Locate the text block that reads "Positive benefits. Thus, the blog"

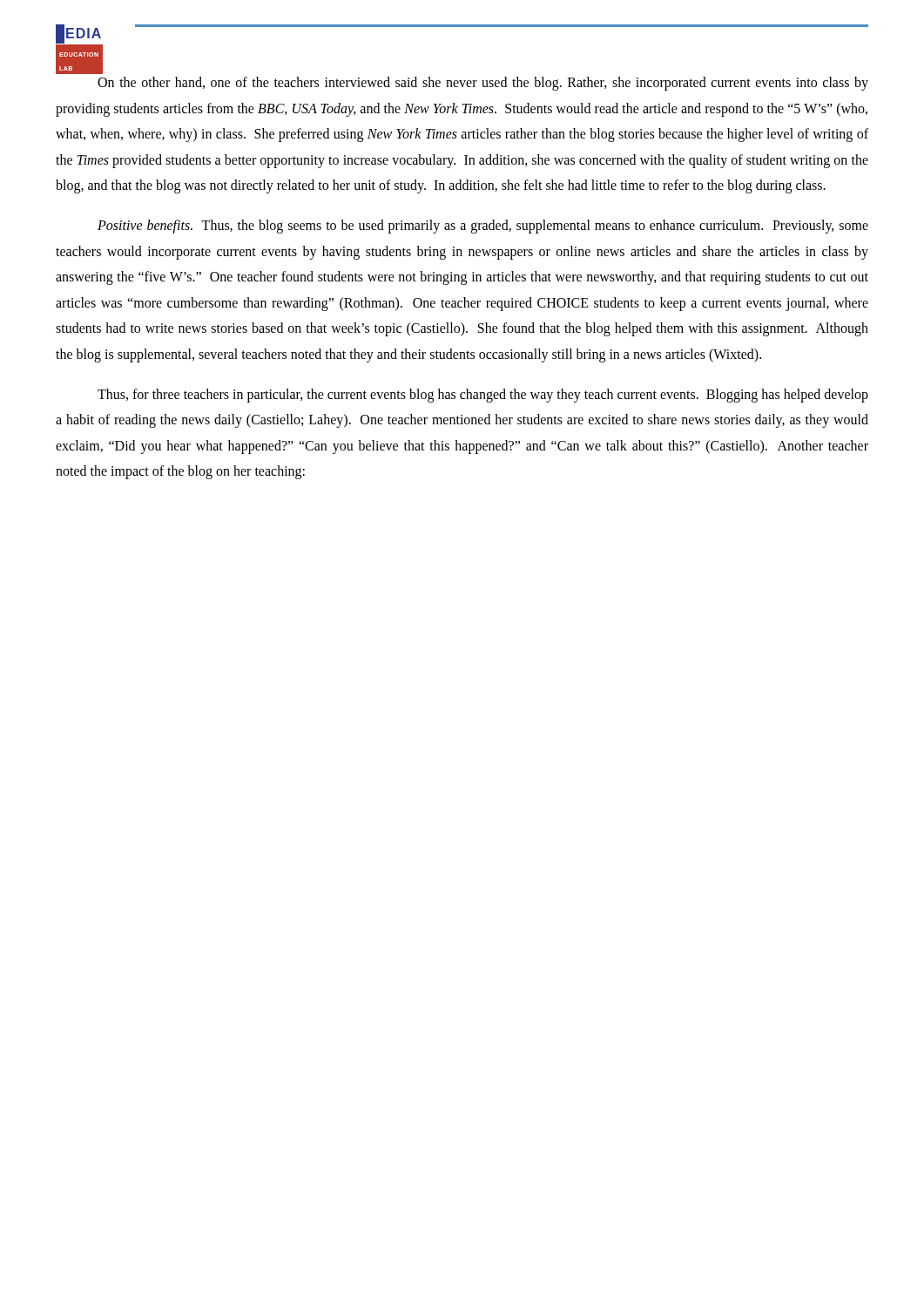pos(462,290)
